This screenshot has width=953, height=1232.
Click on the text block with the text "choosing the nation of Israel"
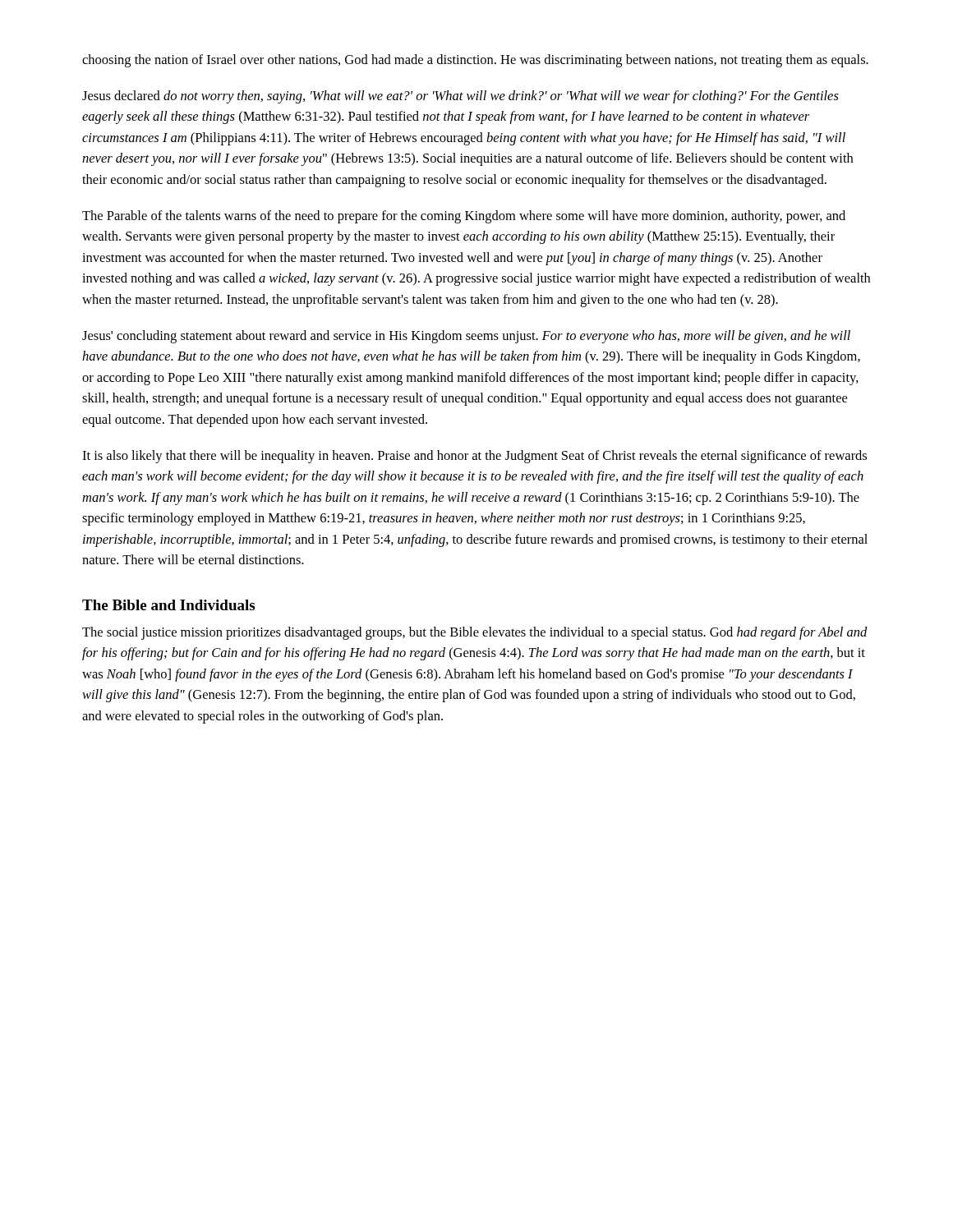(x=476, y=60)
